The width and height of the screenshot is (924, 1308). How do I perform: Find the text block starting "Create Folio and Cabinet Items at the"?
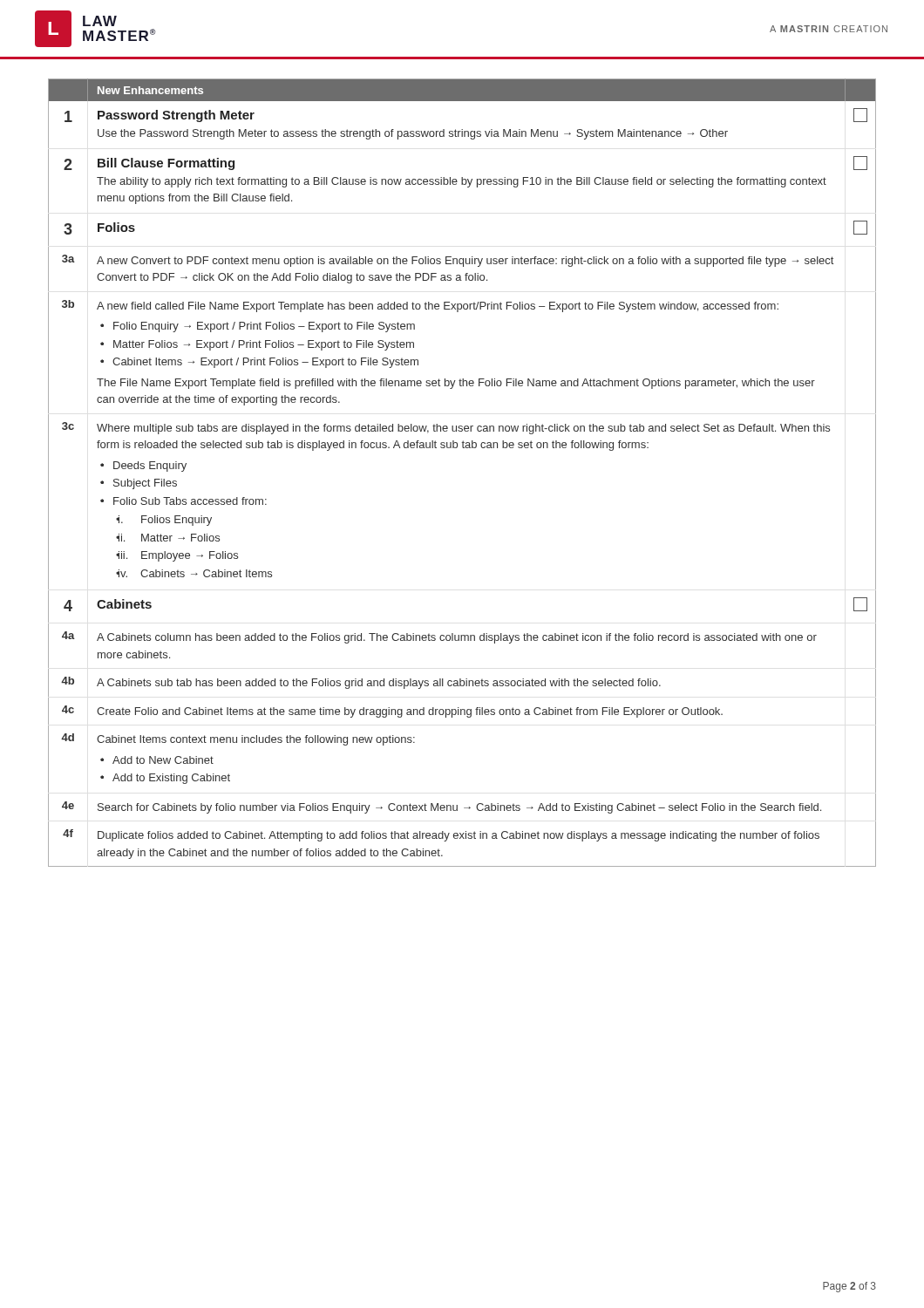(x=410, y=711)
